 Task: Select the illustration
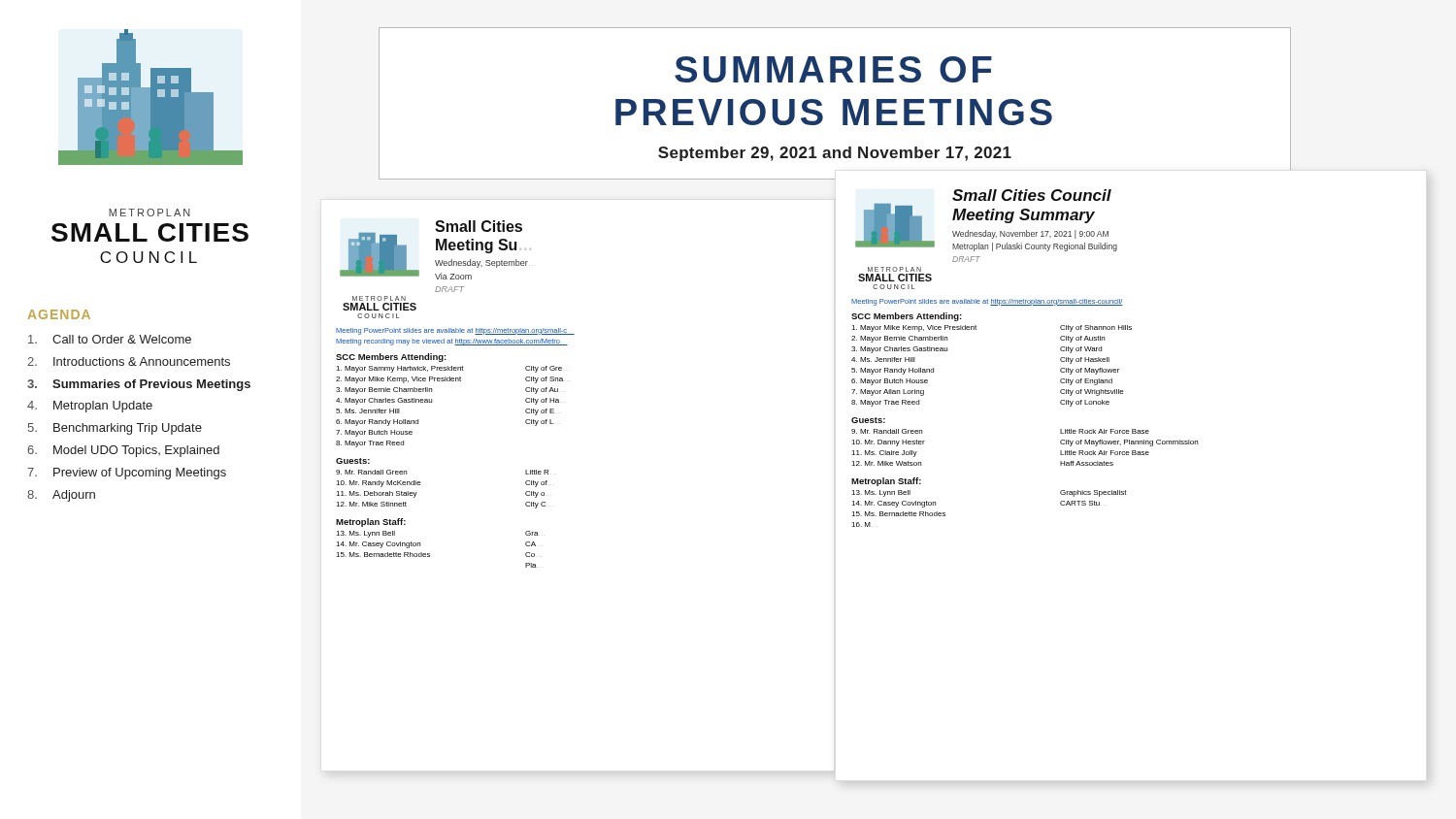click(881, 485)
